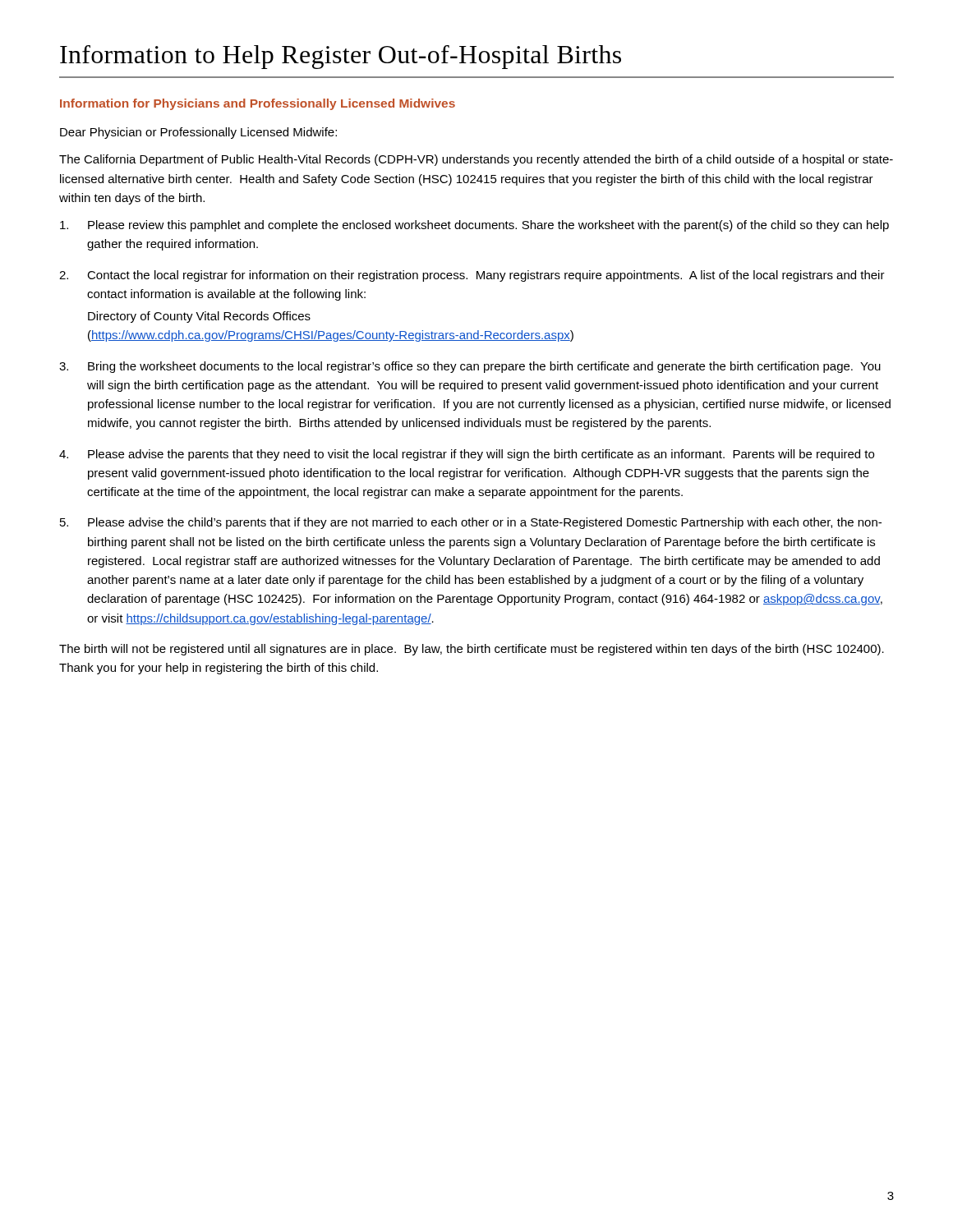The image size is (953, 1232).
Task: Select the text block starting "Dear Physician or Professionally Licensed"
Action: tap(199, 132)
